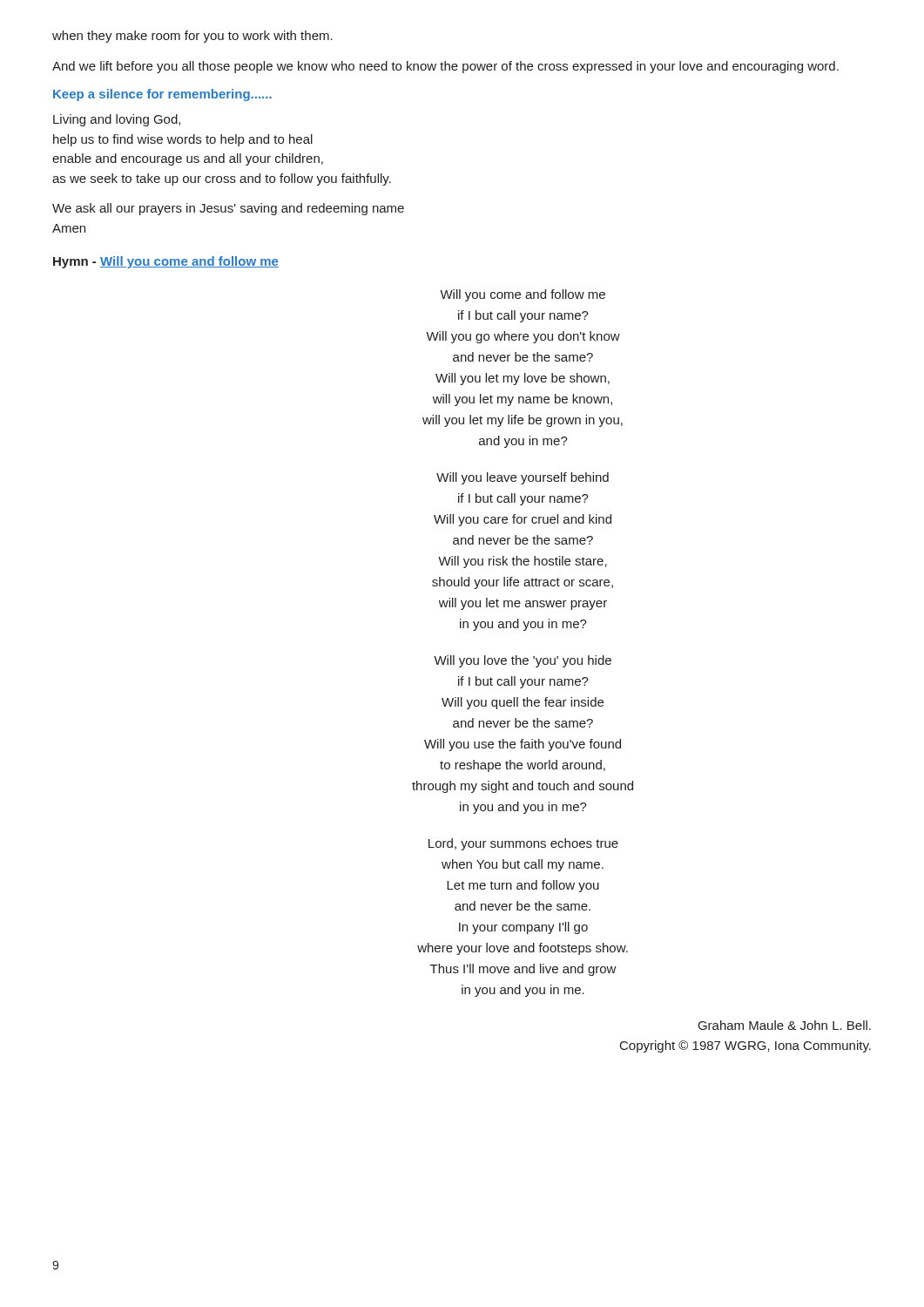924x1307 pixels.
Task: Select the block starting "And we lift before you all those people"
Action: tap(446, 65)
